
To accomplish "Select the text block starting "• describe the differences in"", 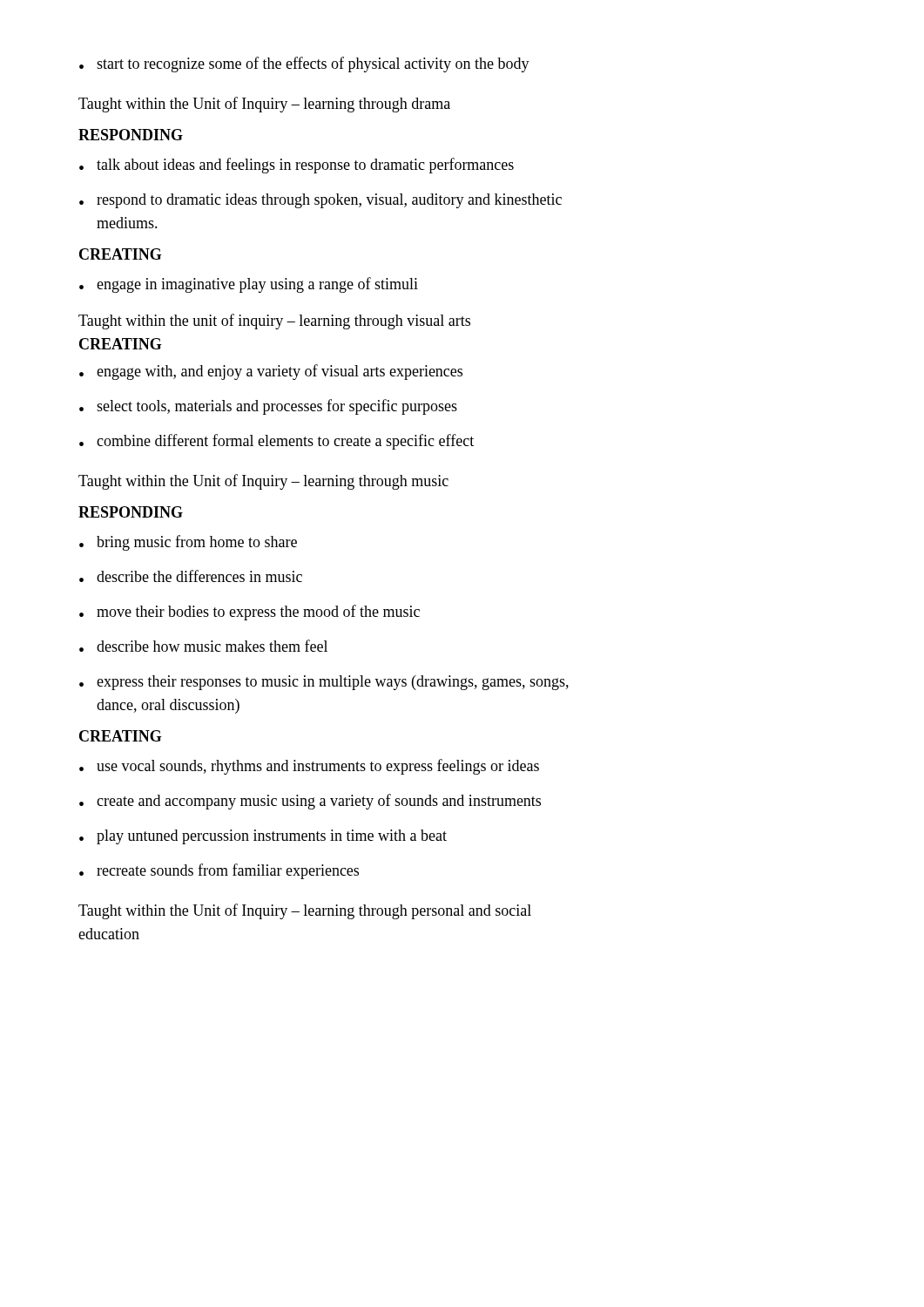I will pyautogui.click(x=191, y=579).
